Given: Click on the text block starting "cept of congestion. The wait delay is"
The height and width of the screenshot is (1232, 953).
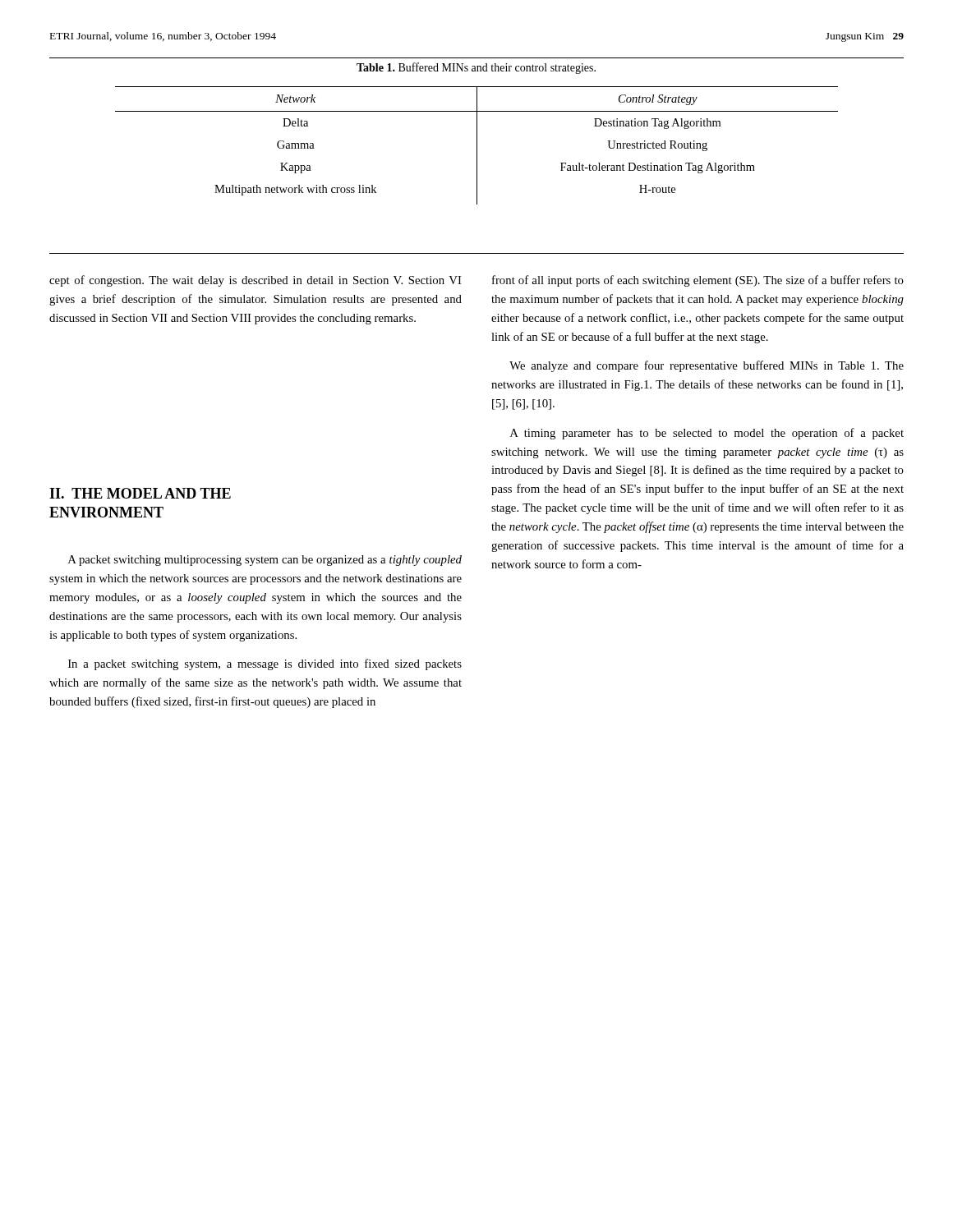Looking at the screenshot, I should click(x=255, y=299).
